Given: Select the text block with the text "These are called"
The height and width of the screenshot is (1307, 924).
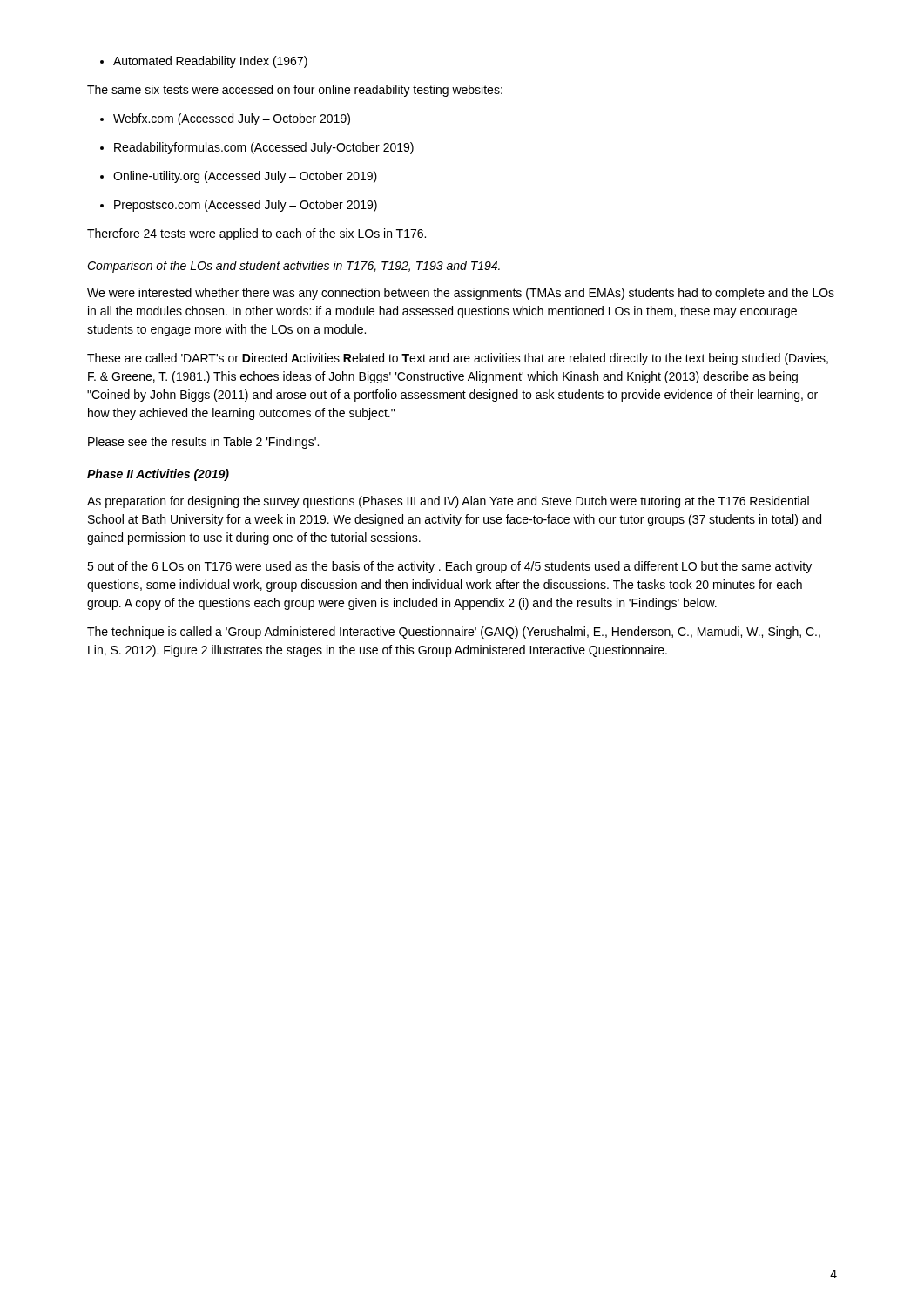Looking at the screenshot, I should click(462, 386).
